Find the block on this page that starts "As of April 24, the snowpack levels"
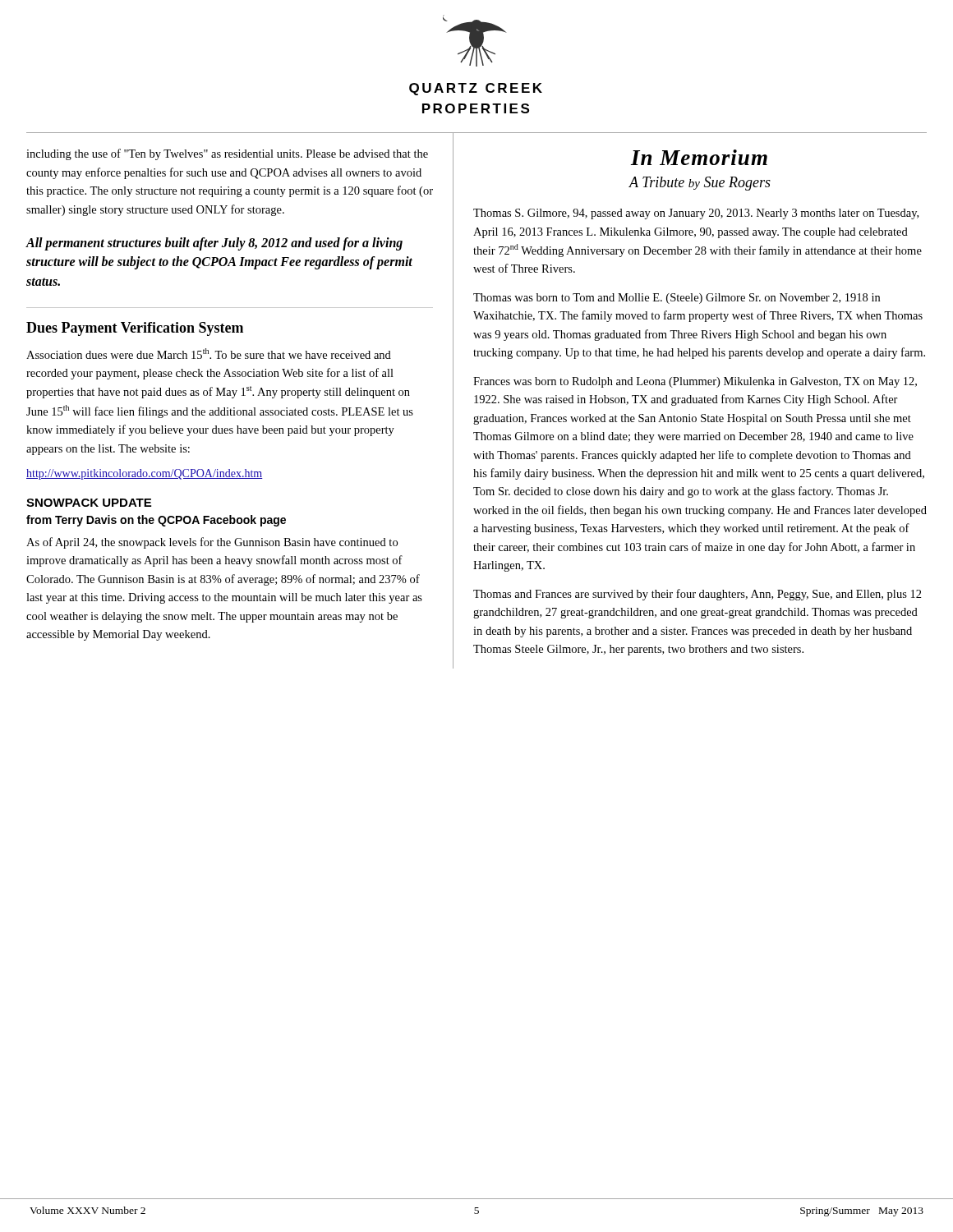Viewport: 953px width, 1232px height. [x=224, y=588]
